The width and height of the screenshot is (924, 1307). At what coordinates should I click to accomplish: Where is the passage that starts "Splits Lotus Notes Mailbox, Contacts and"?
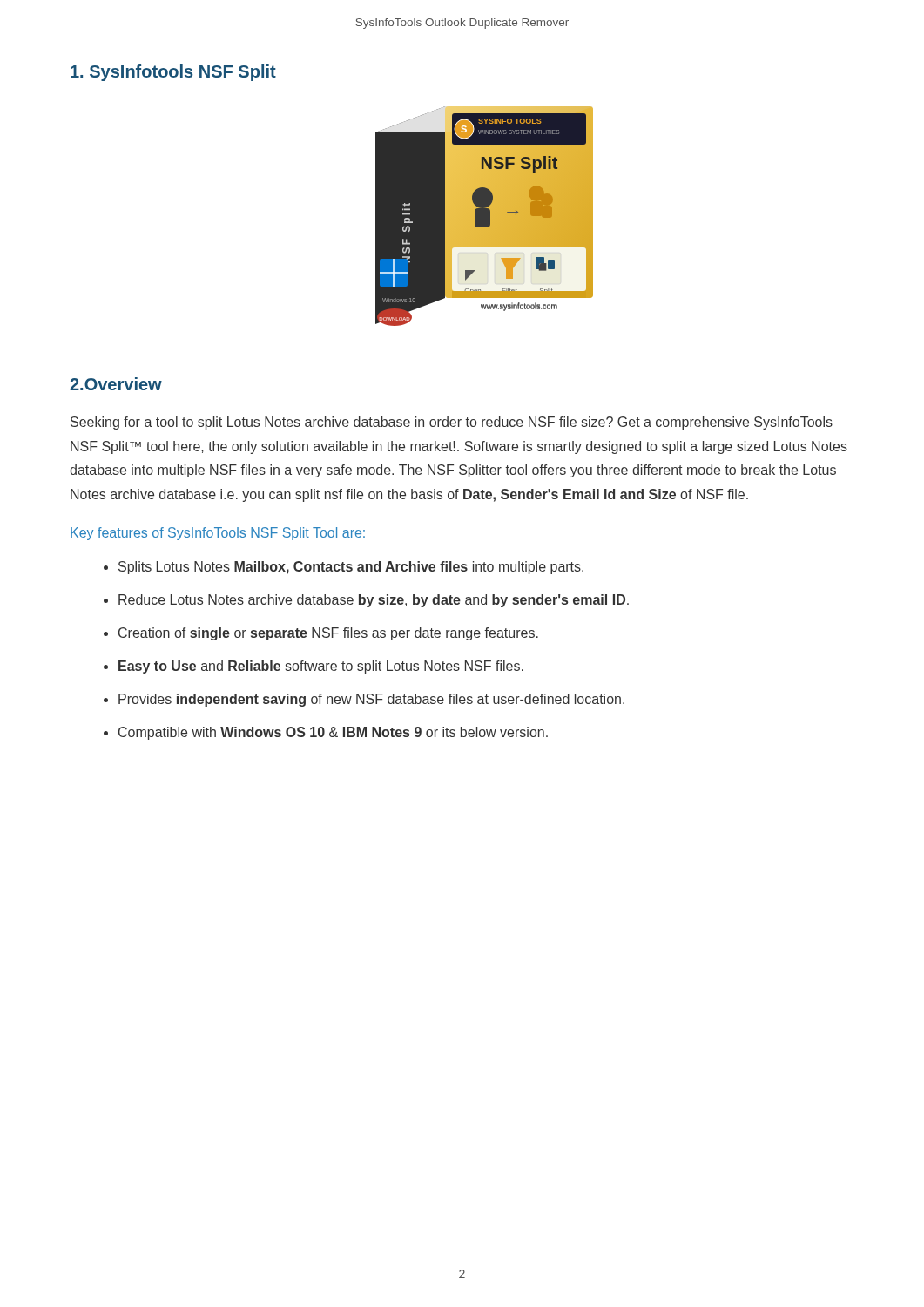tap(351, 567)
